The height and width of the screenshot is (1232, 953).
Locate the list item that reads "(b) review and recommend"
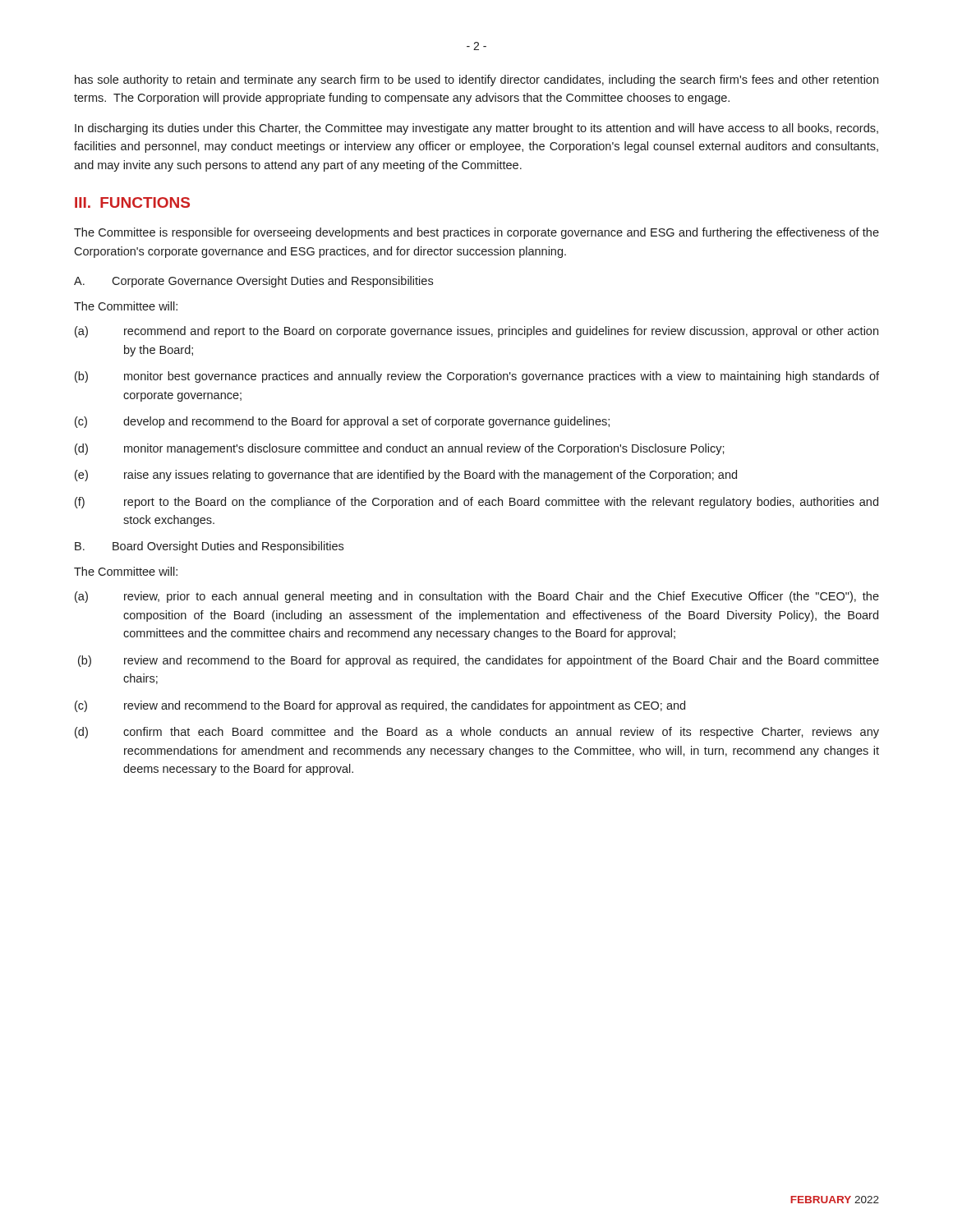(x=476, y=670)
